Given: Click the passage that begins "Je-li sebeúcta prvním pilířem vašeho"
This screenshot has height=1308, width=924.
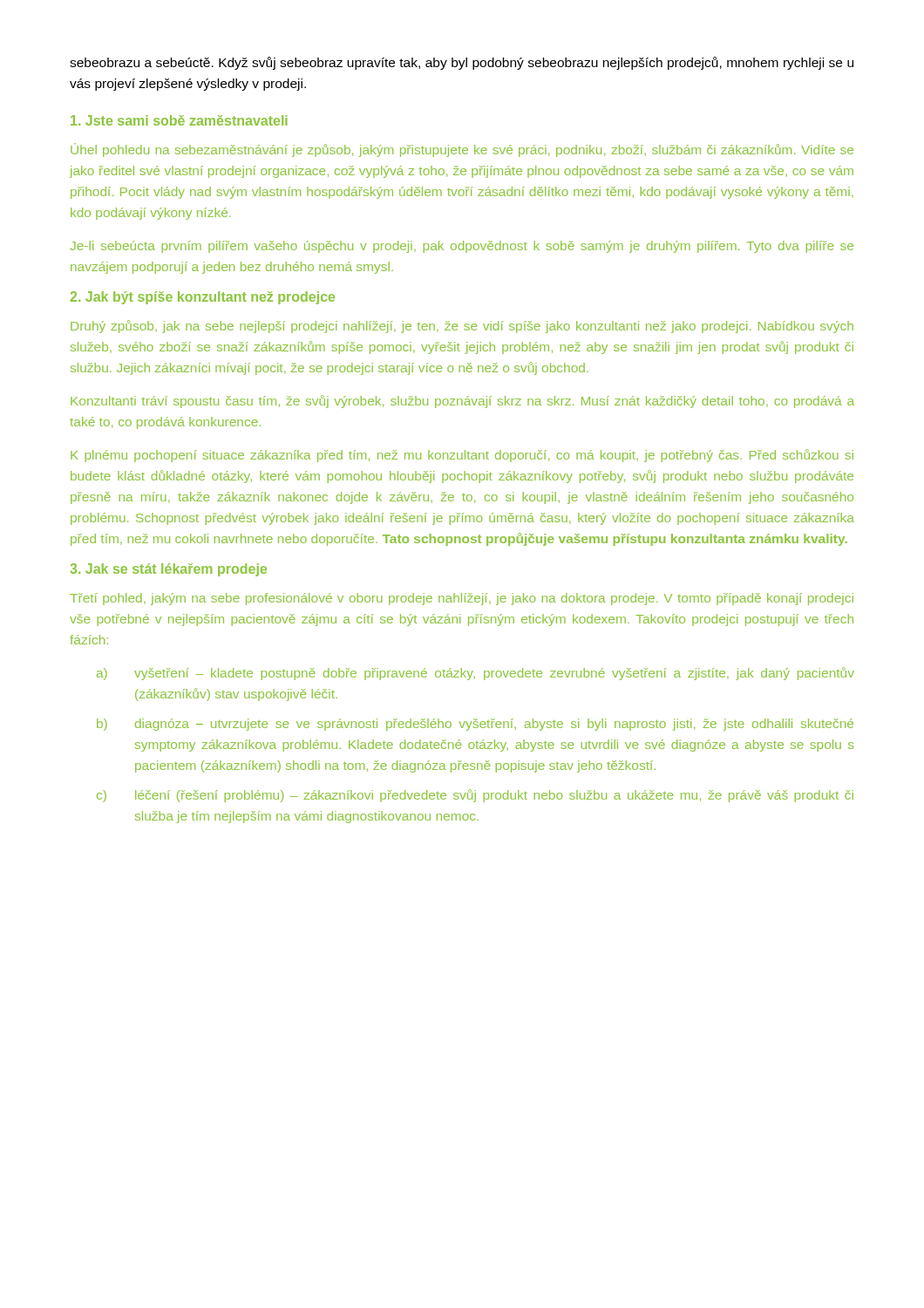Looking at the screenshot, I should pyautogui.click(x=462, y=256).
